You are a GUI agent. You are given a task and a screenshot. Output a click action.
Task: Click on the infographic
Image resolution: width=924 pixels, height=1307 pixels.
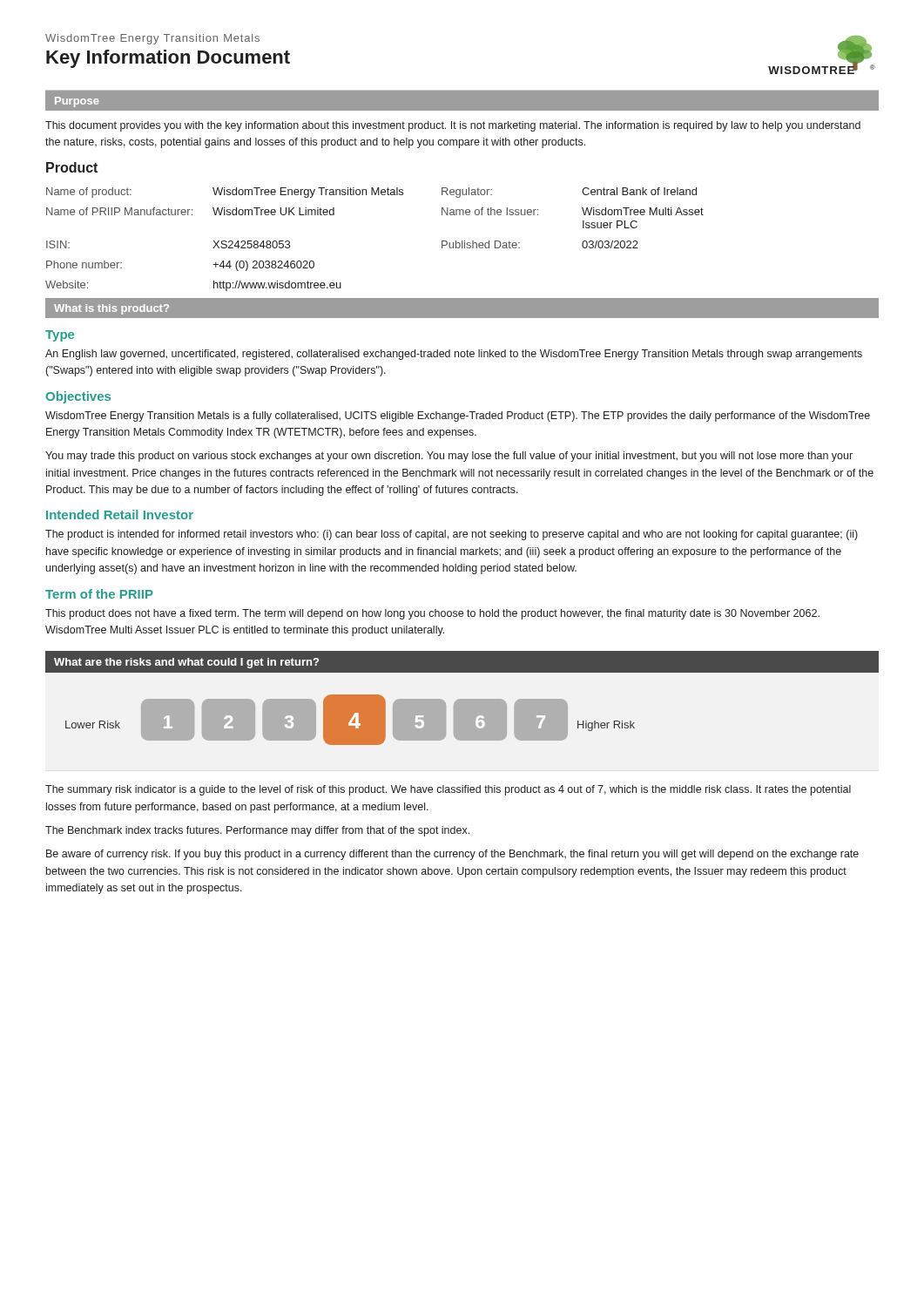(x=462, y=722)
